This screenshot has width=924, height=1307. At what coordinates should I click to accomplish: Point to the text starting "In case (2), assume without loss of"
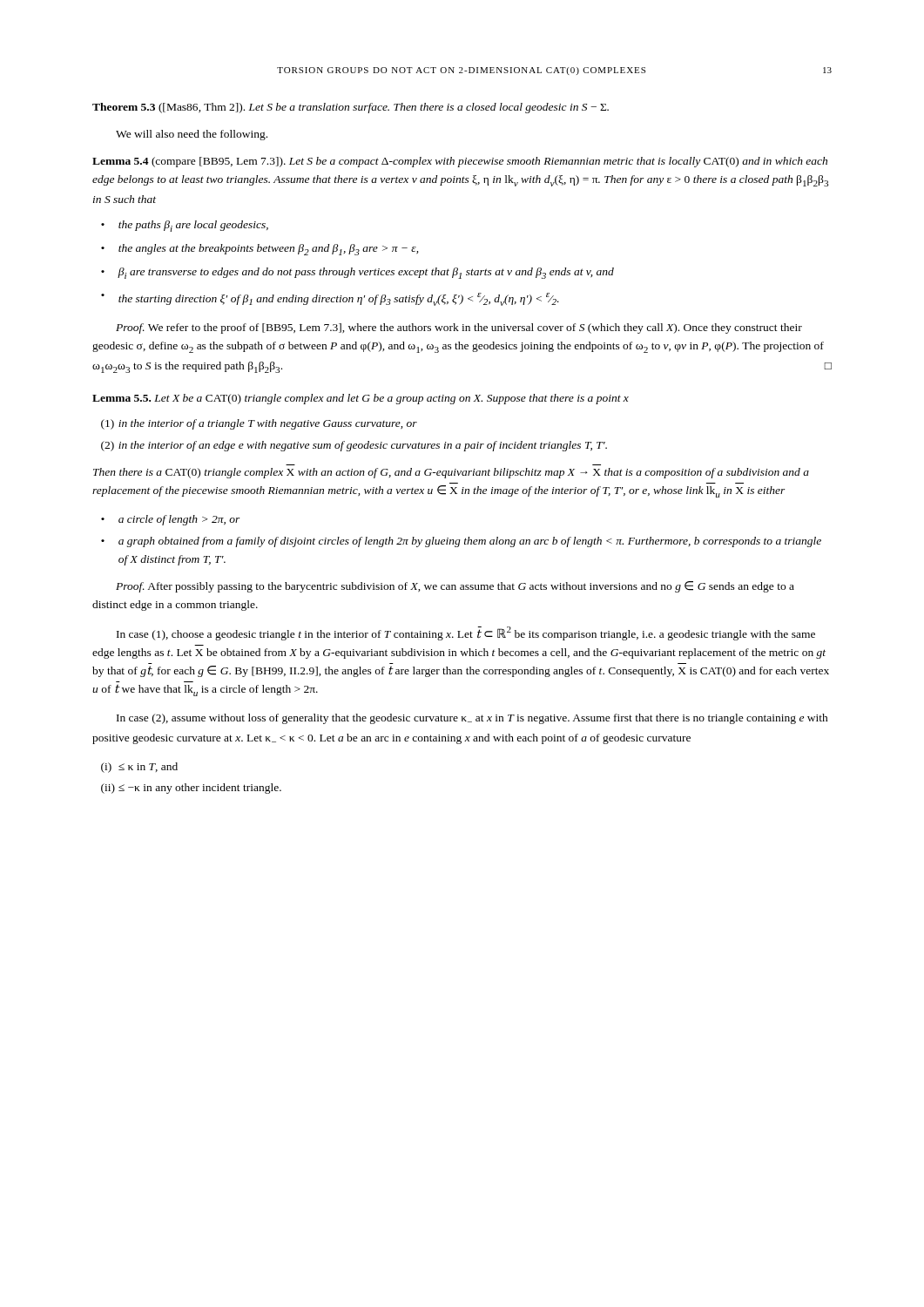(462, 729)
